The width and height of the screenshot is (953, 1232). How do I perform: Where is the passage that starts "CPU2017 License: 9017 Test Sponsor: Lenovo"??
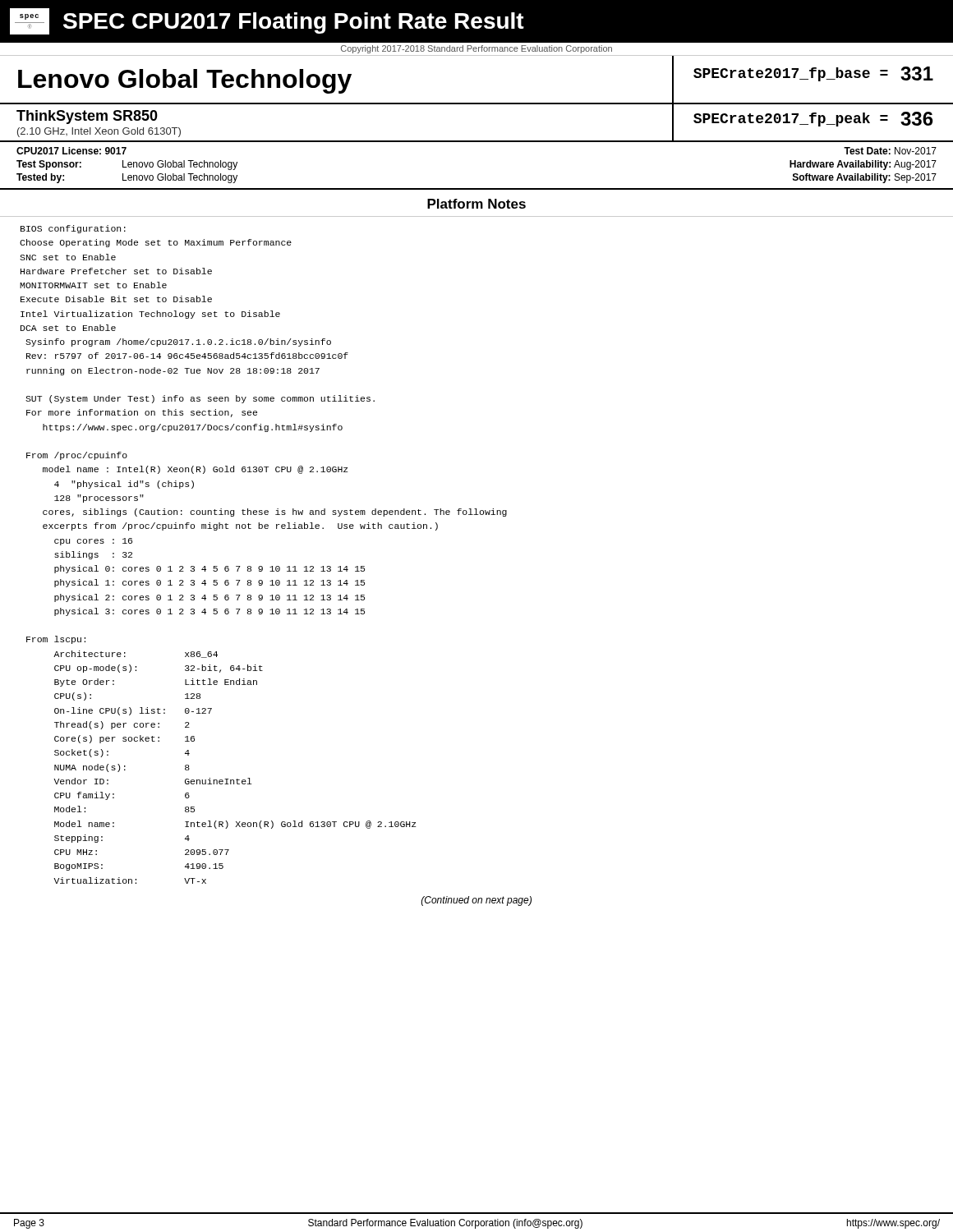click(69, 151)
